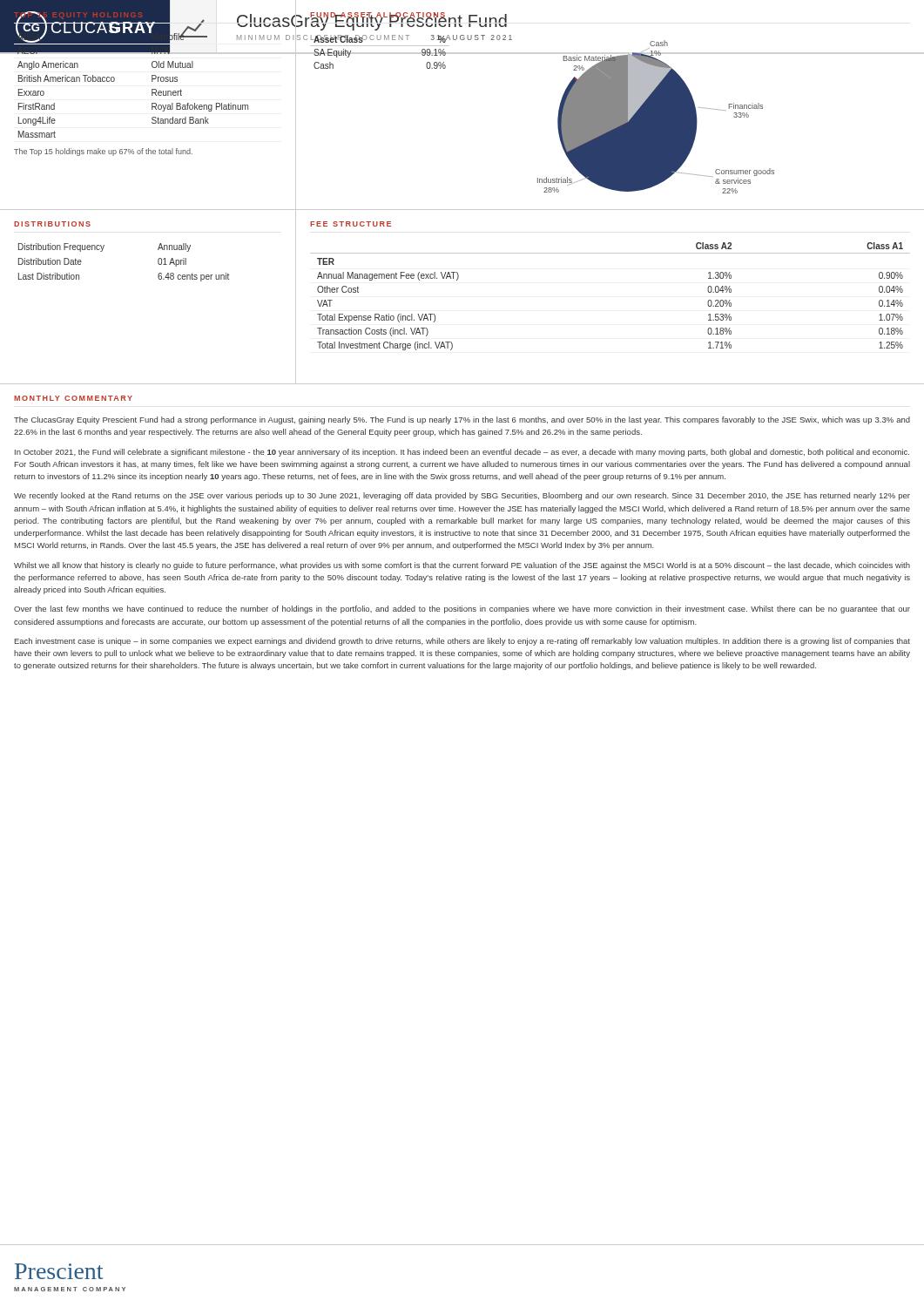Find "FEE STRUCTURE" on this page
The image size is (924, 1307).
pos(351,224)
